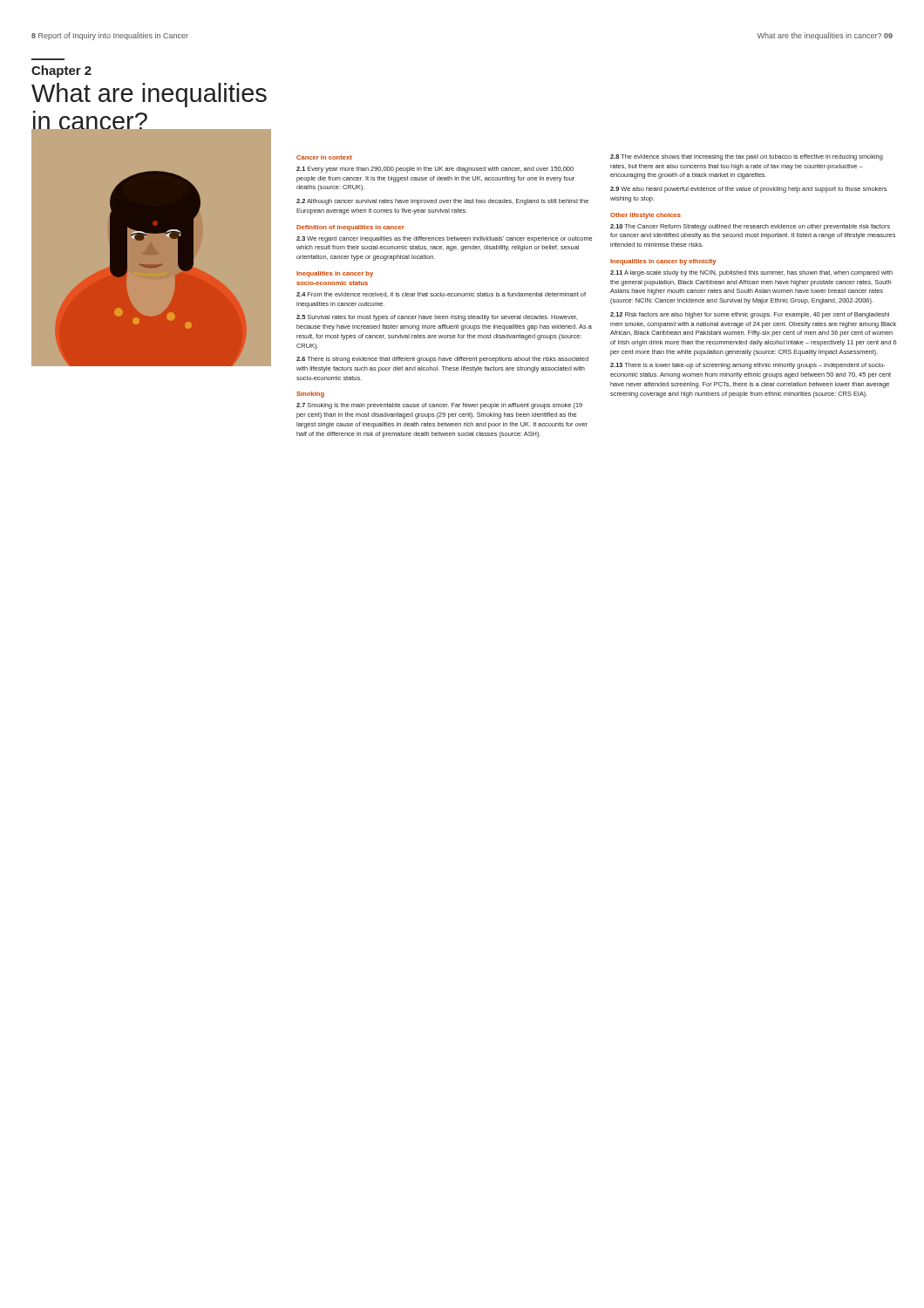Click where it says "What are inequalities in cancer?"
This screenshot has height=1308, width=924.
pyautogui.click(x=149, y=108)
